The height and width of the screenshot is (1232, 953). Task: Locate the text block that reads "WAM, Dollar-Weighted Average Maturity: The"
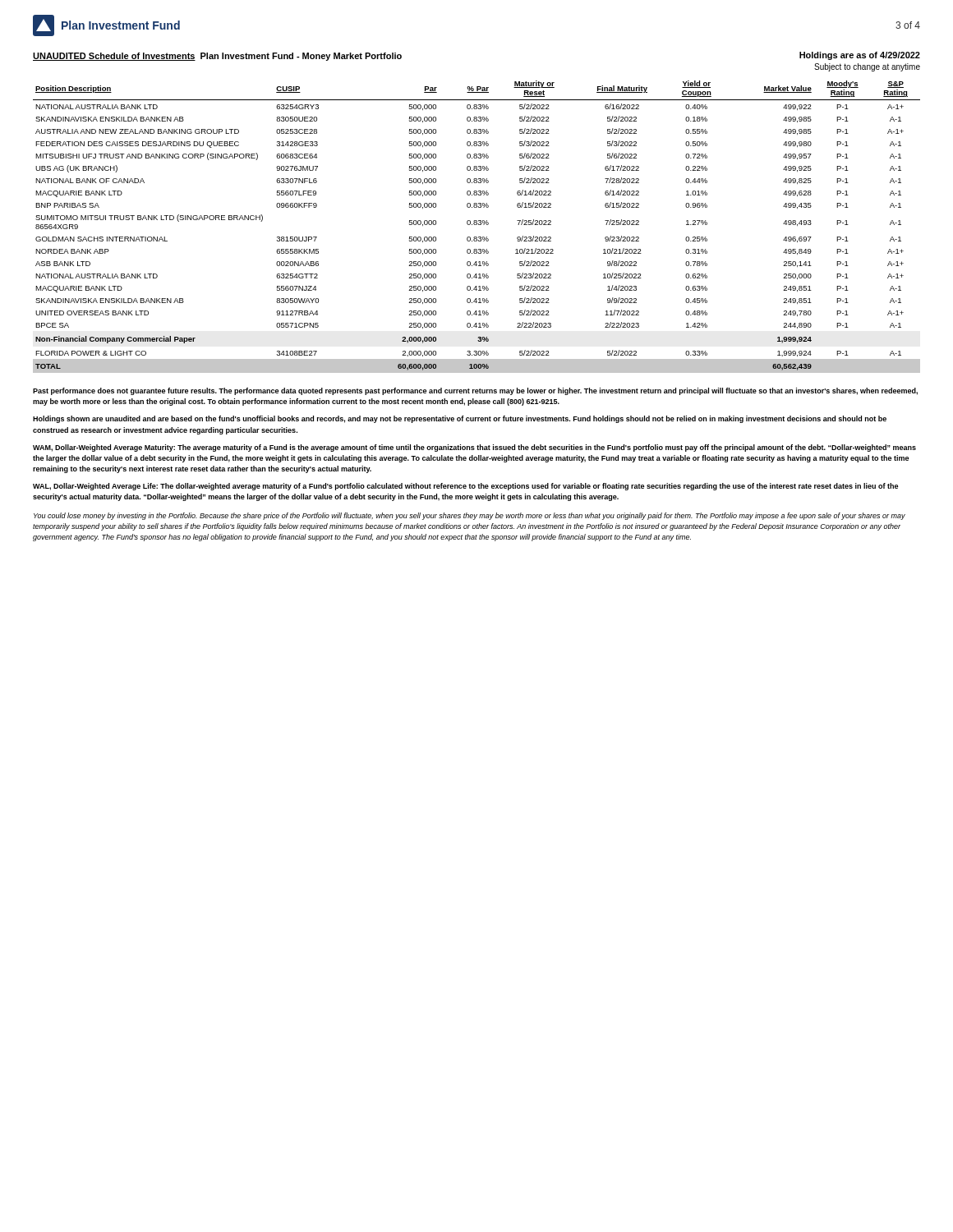474,458
